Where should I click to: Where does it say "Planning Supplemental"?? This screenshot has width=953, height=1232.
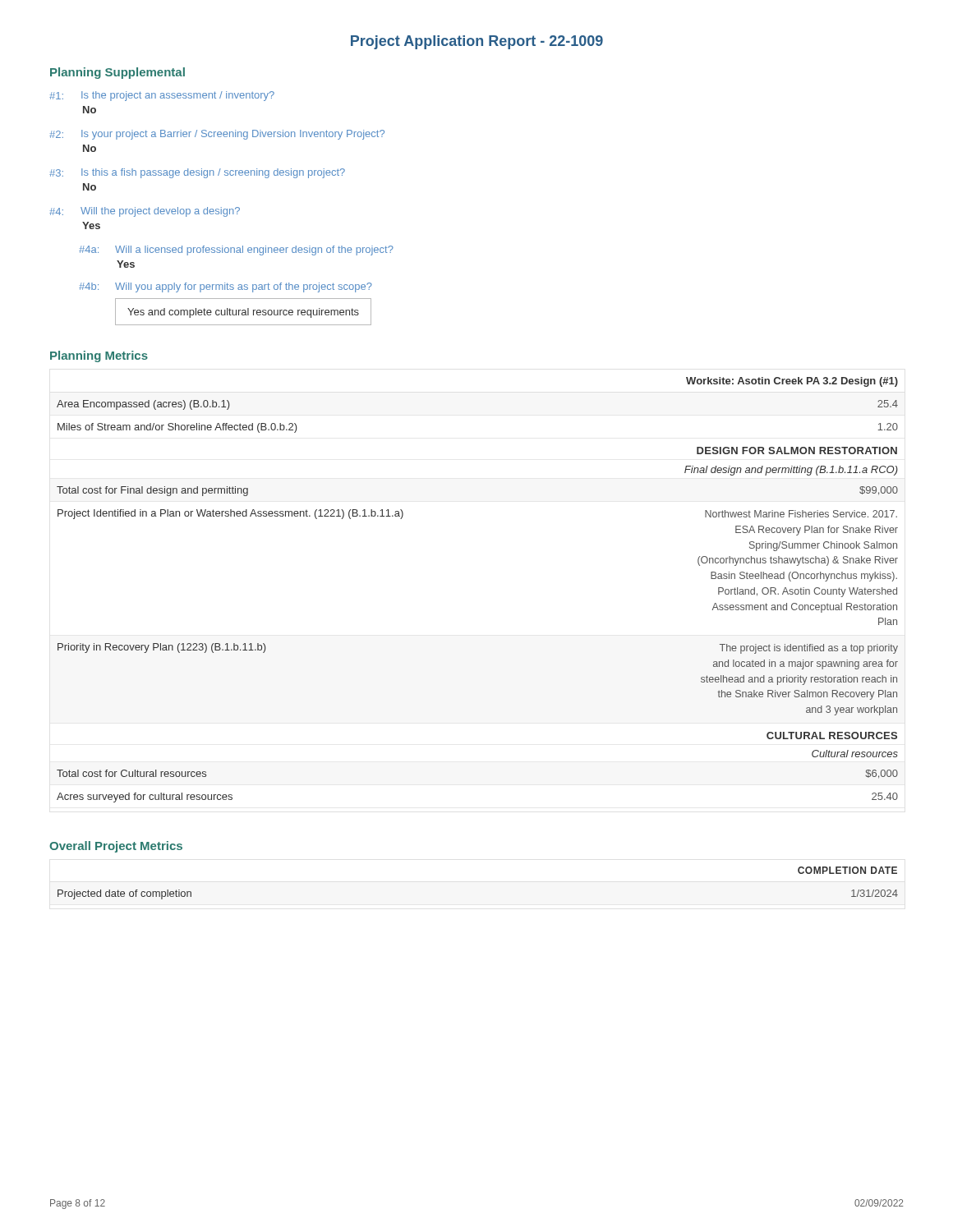pyautogui.click(x=117, y=72)
